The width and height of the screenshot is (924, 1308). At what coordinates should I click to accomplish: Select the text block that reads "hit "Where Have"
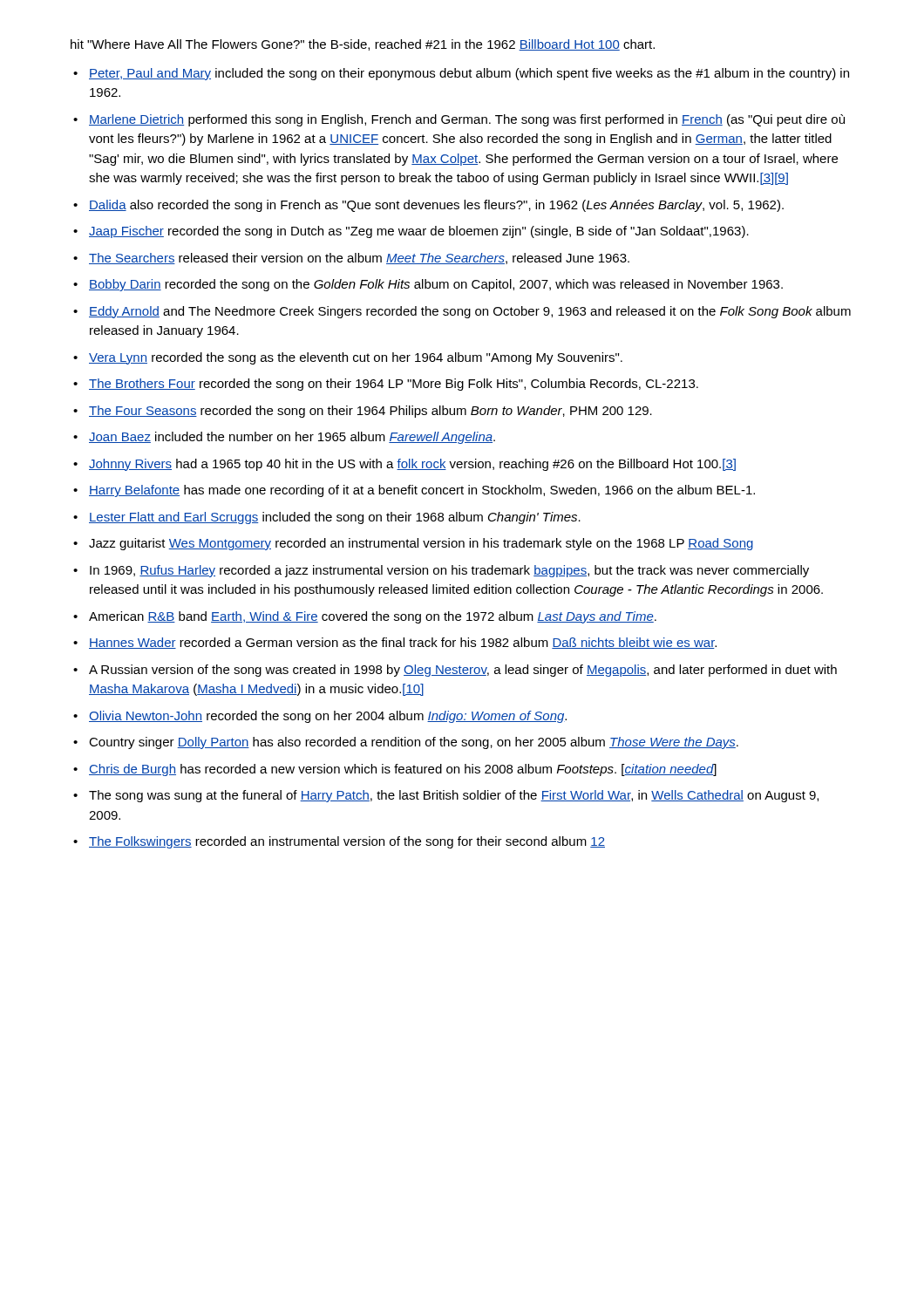click(x=363, y=44)
